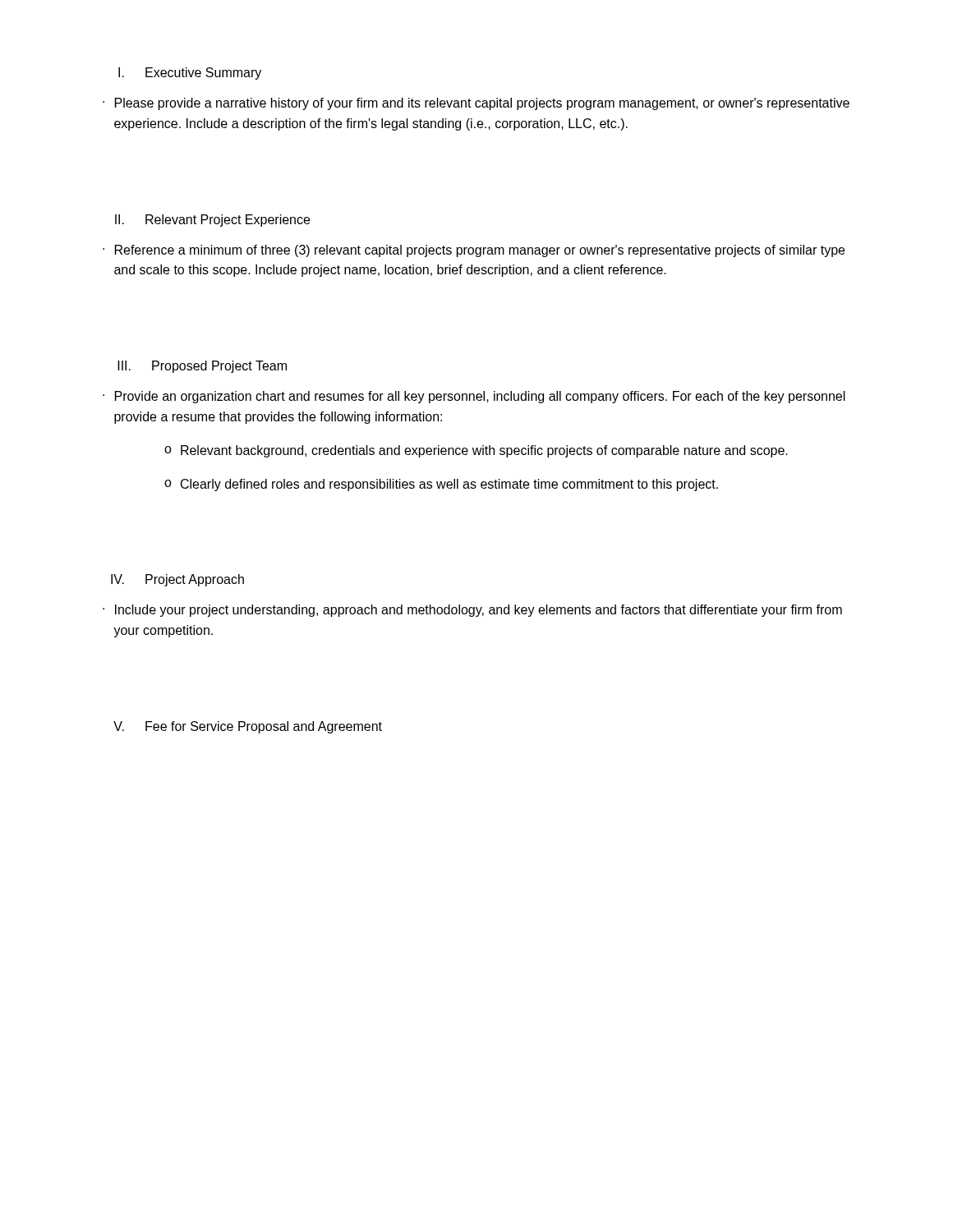The width and height of the screenshot is (953, 1232).
Task: Point to the section header beginning "II. Relevant Project"
Action: 205,220
